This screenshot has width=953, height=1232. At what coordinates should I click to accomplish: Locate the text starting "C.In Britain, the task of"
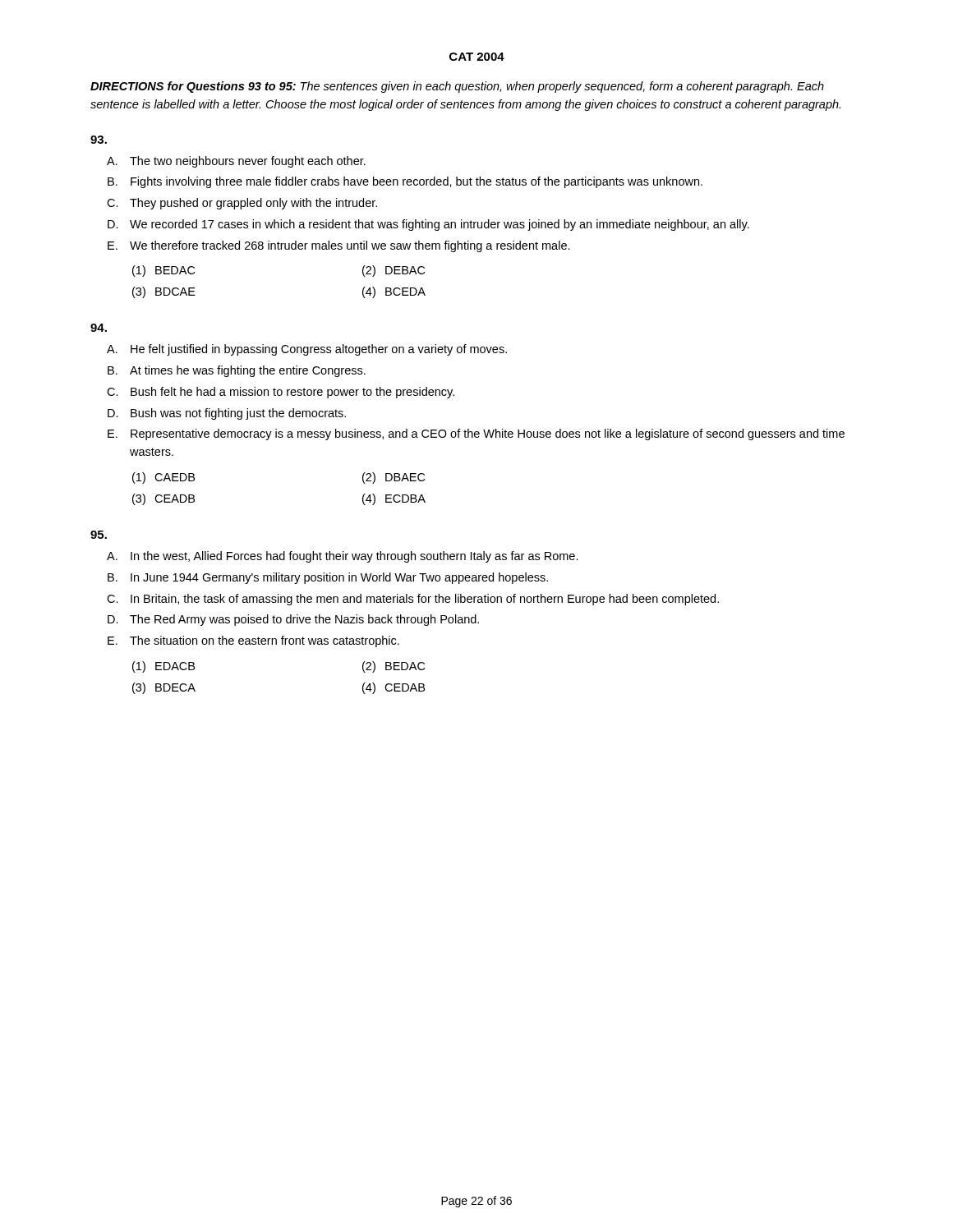tap(413, 599)
